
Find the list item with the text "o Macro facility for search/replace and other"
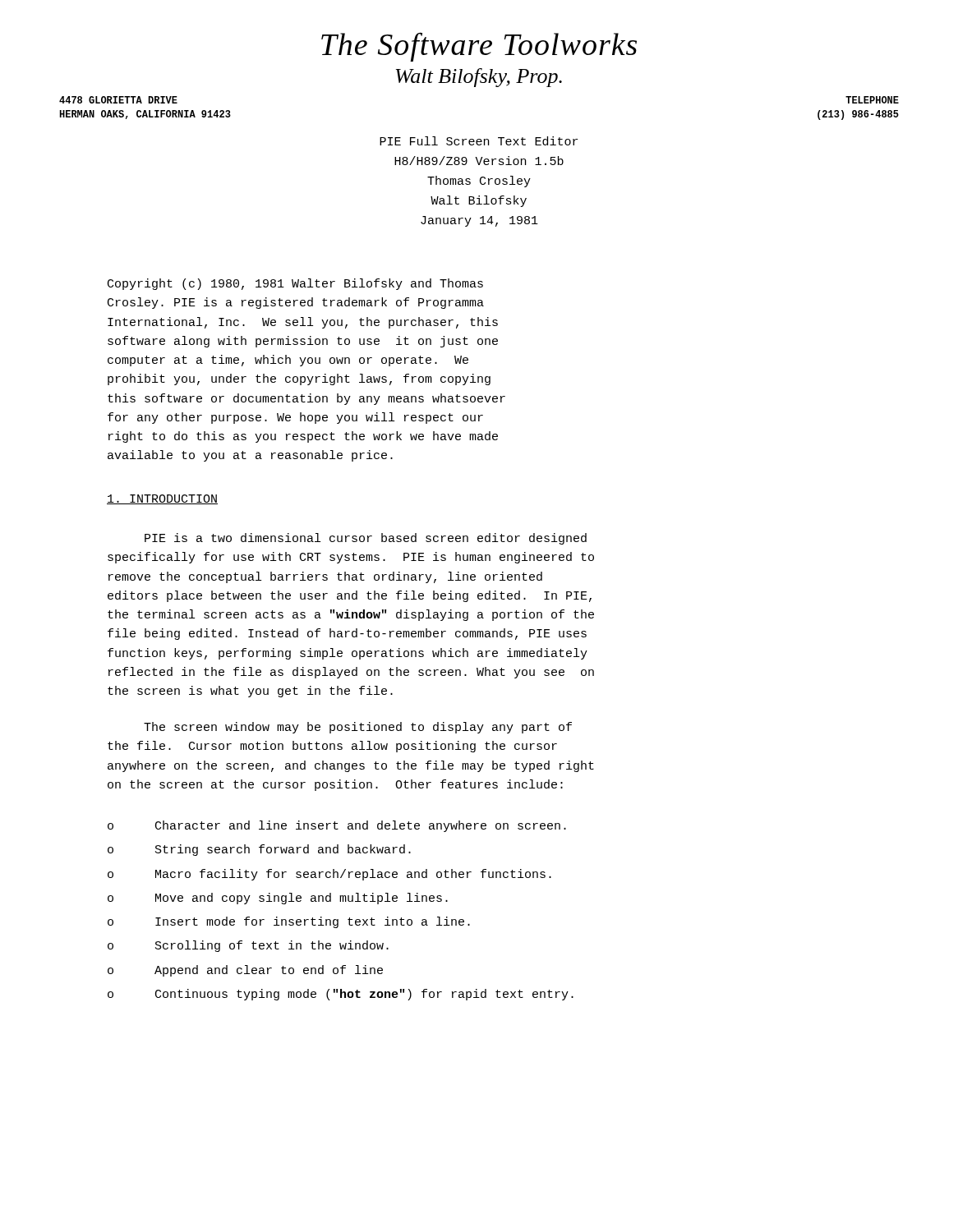(330, 875)
